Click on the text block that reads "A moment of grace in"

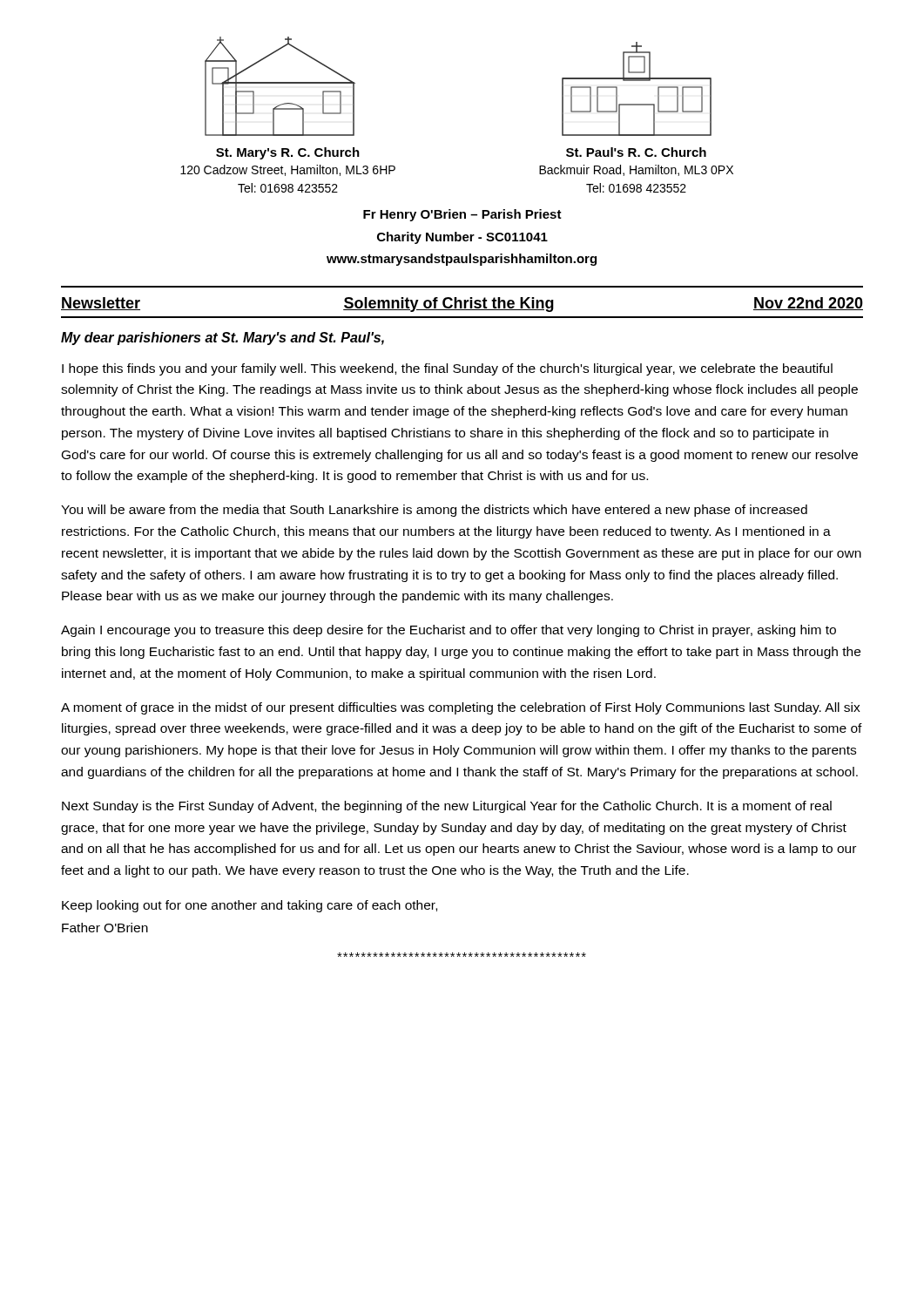pyautogui.click(x=461, y=739)
